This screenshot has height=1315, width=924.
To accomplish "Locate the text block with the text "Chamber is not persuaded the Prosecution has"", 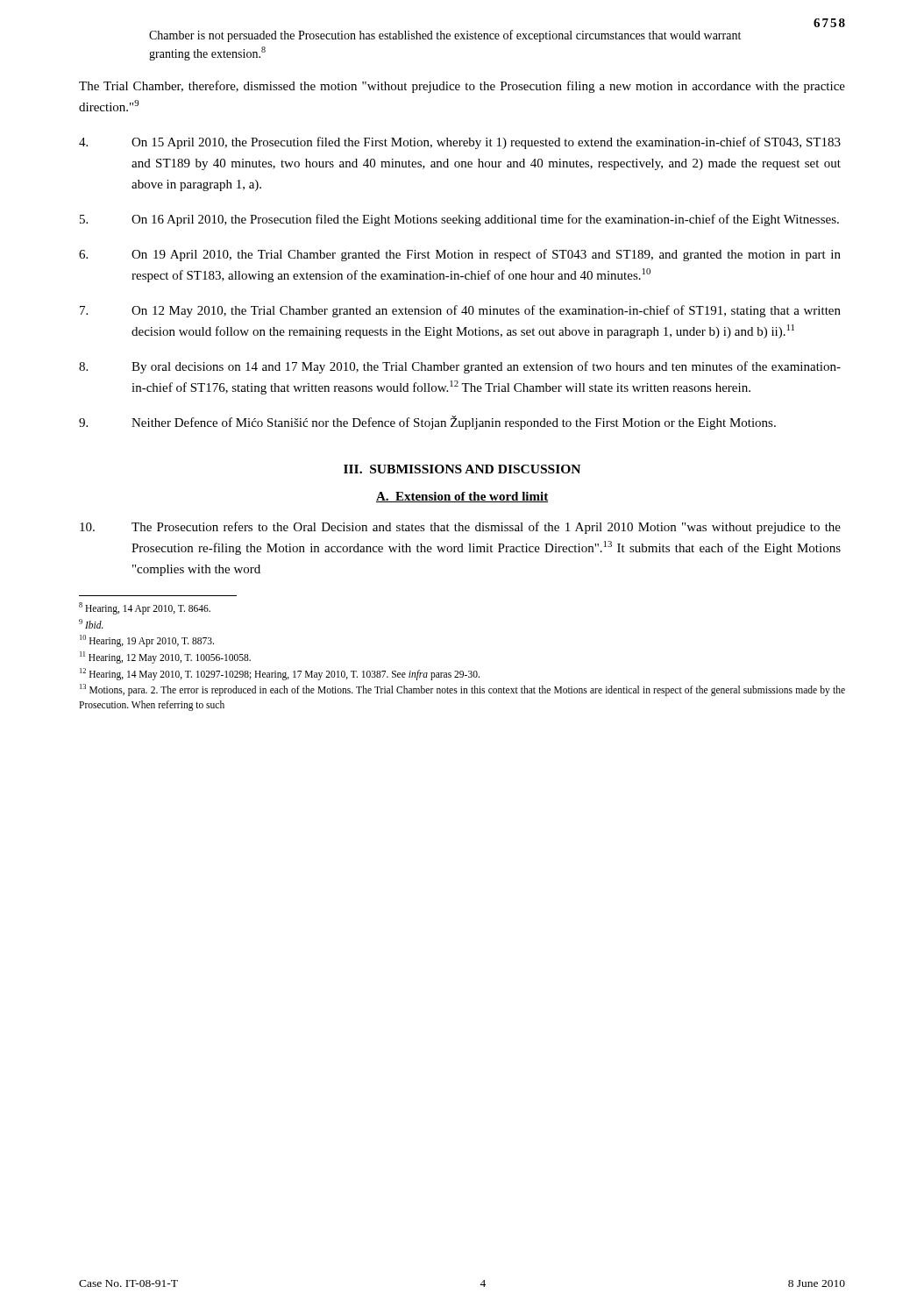I will pyautogui.click(x=445, y=45).
